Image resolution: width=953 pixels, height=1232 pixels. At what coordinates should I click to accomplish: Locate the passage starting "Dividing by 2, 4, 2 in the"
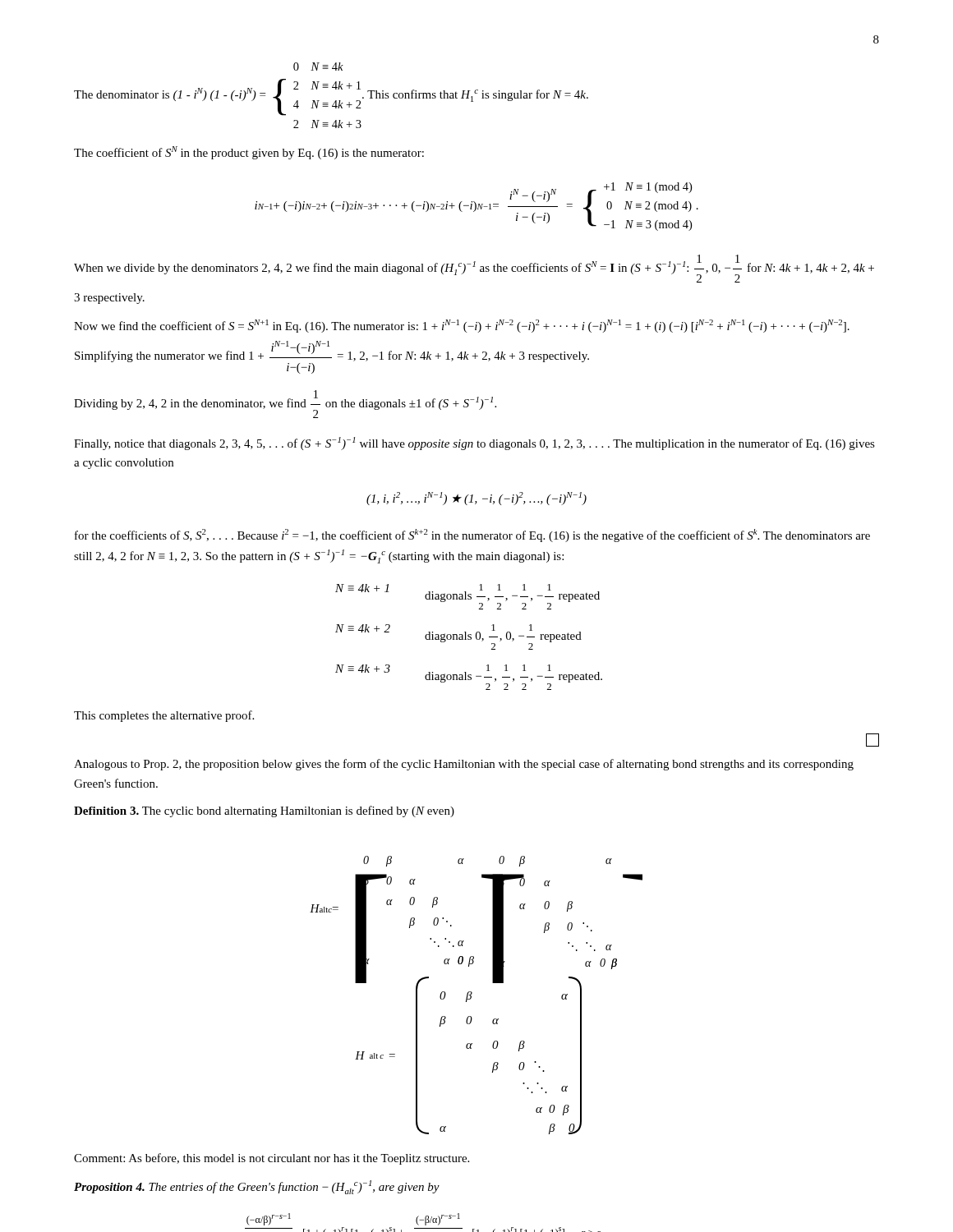tap(286, 405)
